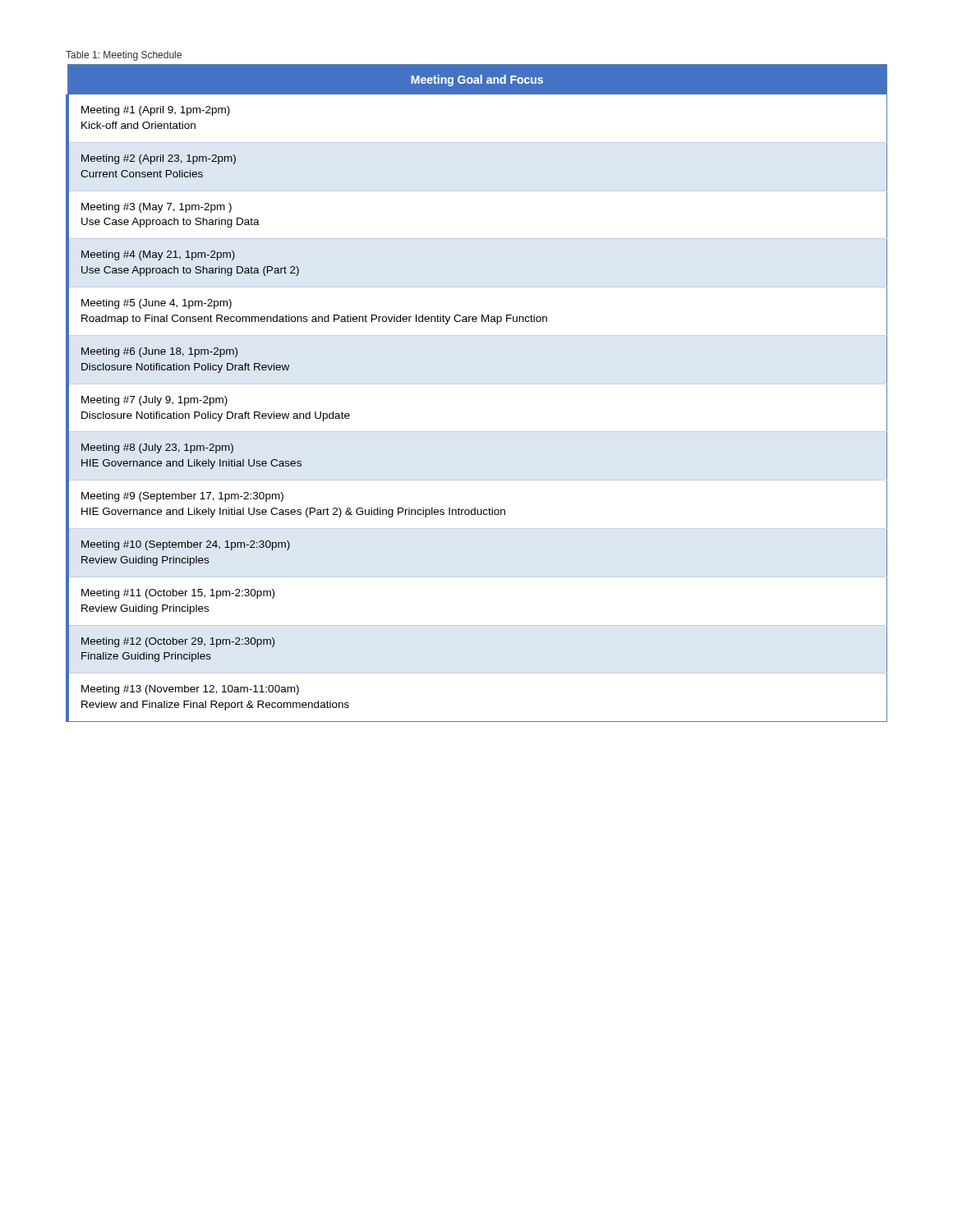Screen dimensions: 1232x953
Task: Click on the table containing "Meeting #13 (November 12,"
Action: tap(476, 393)
